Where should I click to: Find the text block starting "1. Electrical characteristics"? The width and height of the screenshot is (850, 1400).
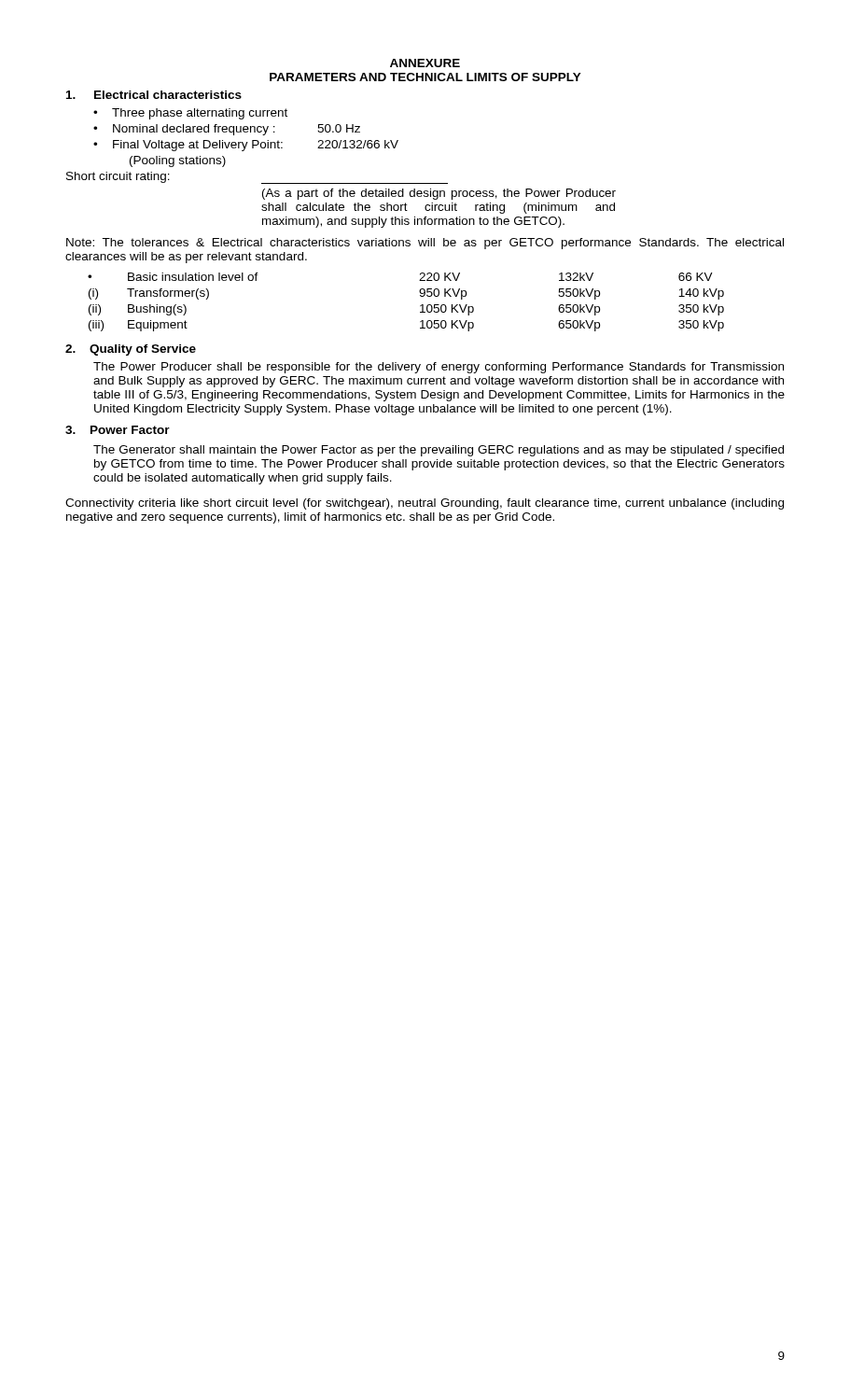pyautogui.click(x=154, y=95)
